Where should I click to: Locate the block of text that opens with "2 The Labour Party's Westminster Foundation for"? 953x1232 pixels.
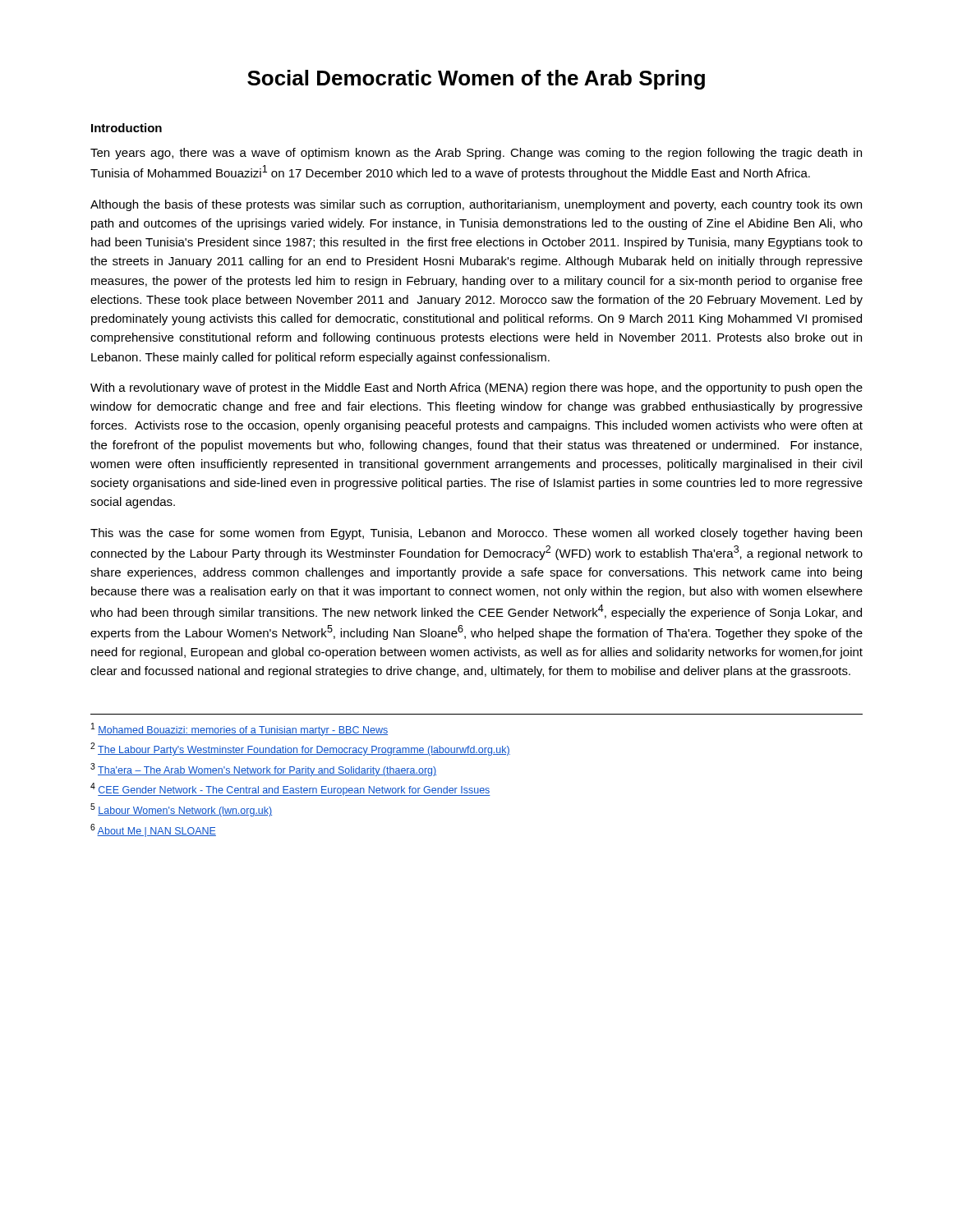300,749
